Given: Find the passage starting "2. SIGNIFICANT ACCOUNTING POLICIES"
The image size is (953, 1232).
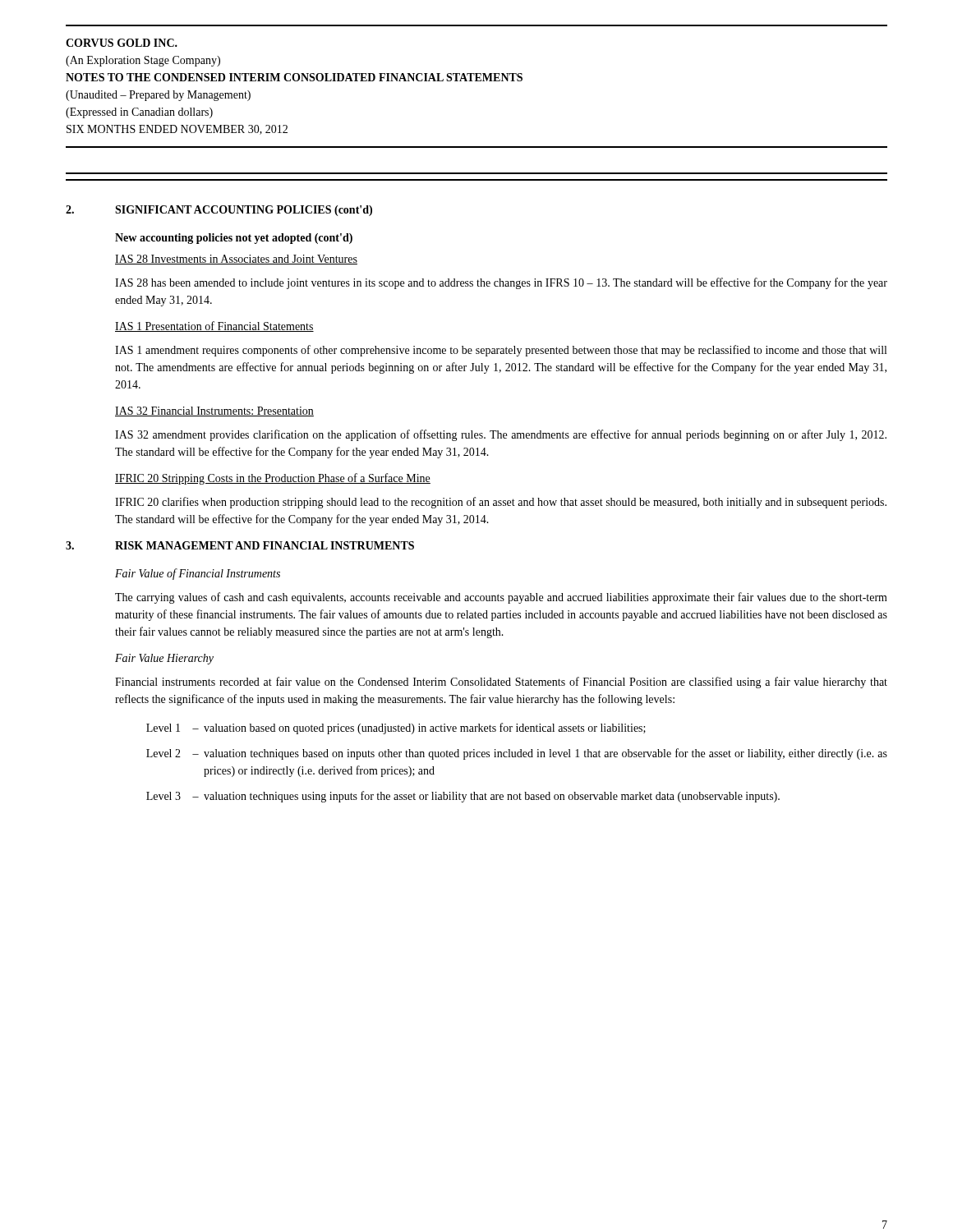Looking at the screenshot, I should pyautogui.click(x=219, y=211).
